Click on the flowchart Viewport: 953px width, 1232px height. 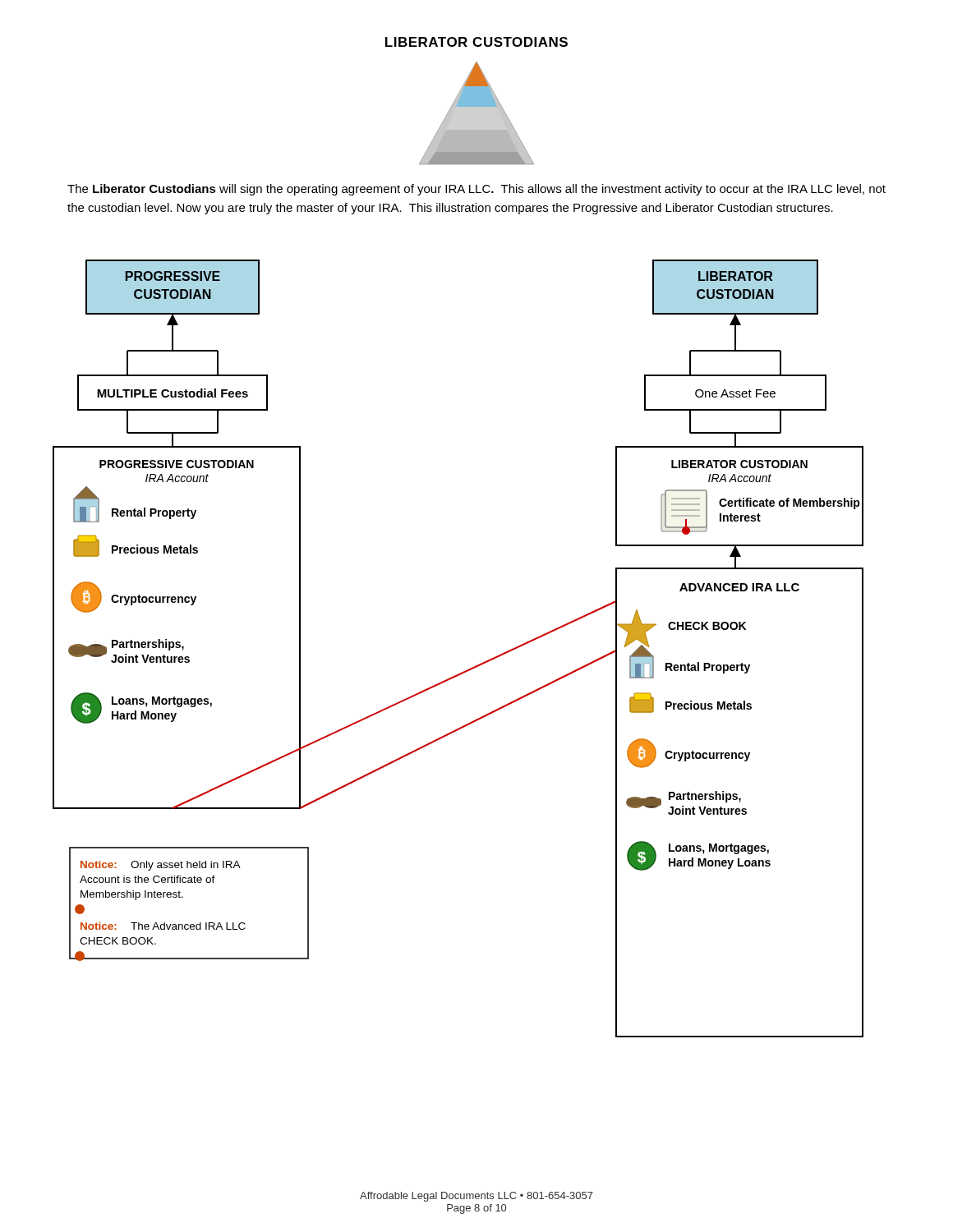click(476, 696)
